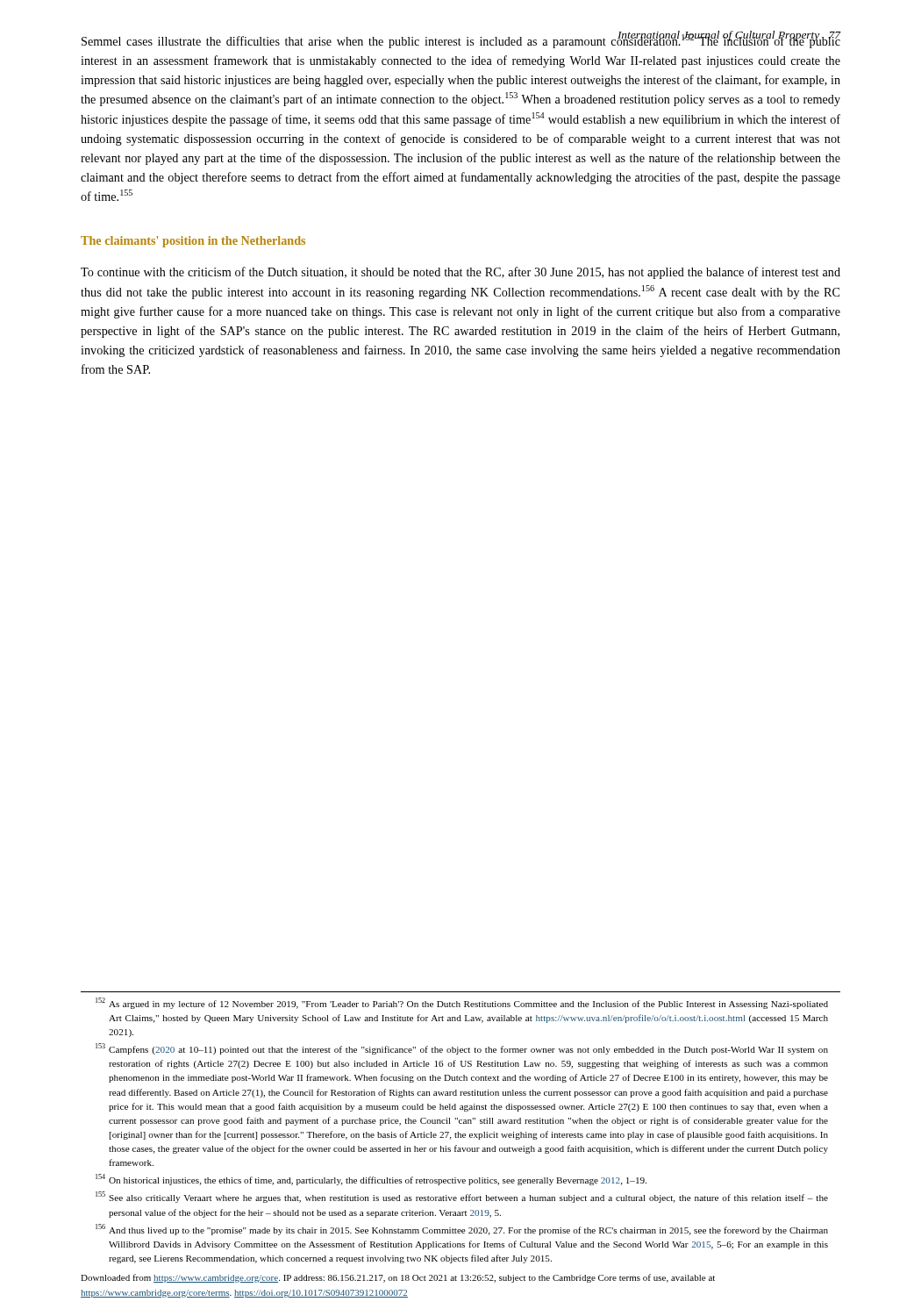The width and height of the screenshot is (921, 1316).
Task: Where is the section header that starts "The claimants' position in the"?
Action: [x=193, y=241]
